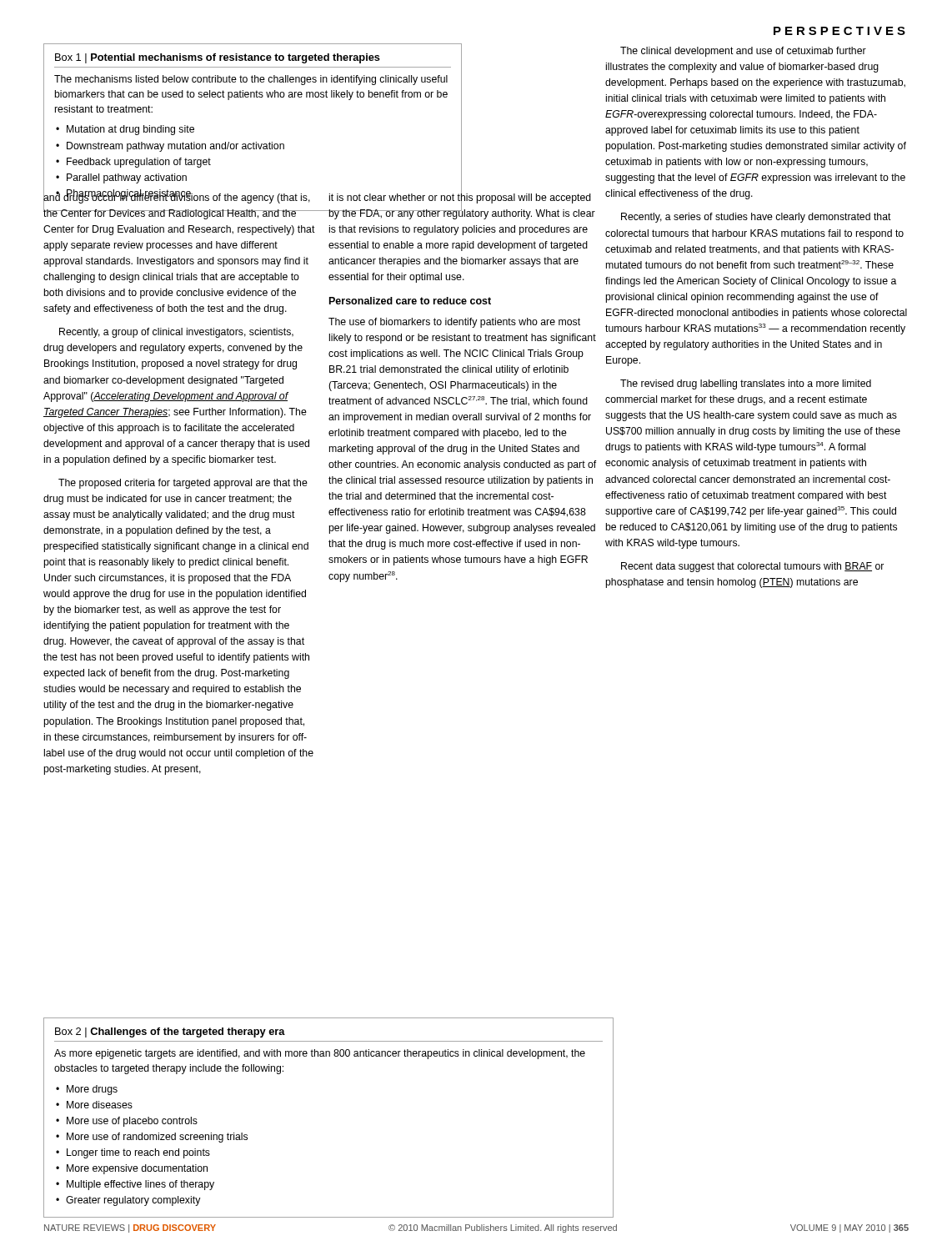Image resolution: width=952 pixels, height=1251 pixels.
Task: Find the element starting "• Feedback upregulation of target"
Action: tap(133, 162)
